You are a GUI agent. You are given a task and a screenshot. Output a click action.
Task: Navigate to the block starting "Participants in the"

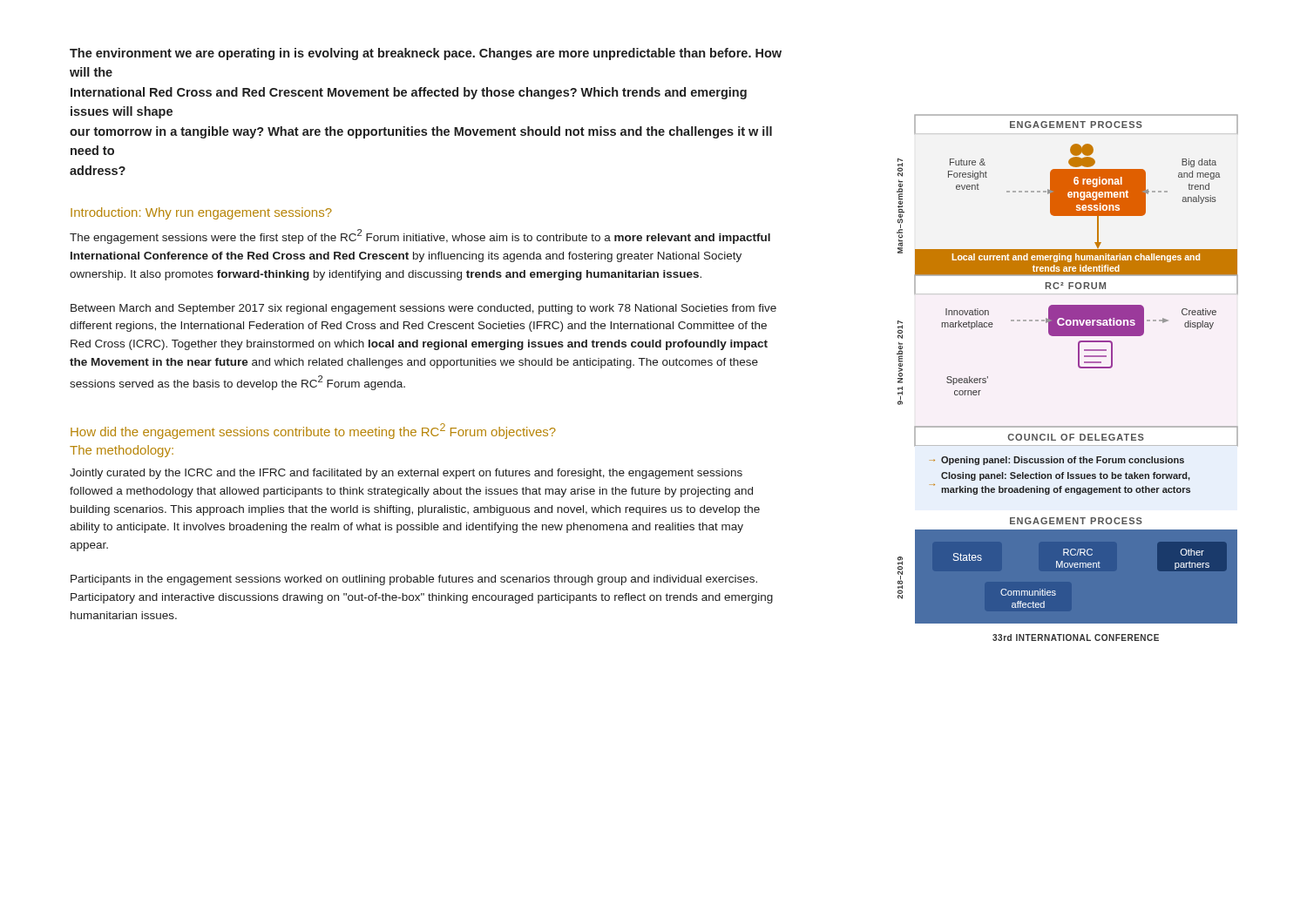pos(421,597)
